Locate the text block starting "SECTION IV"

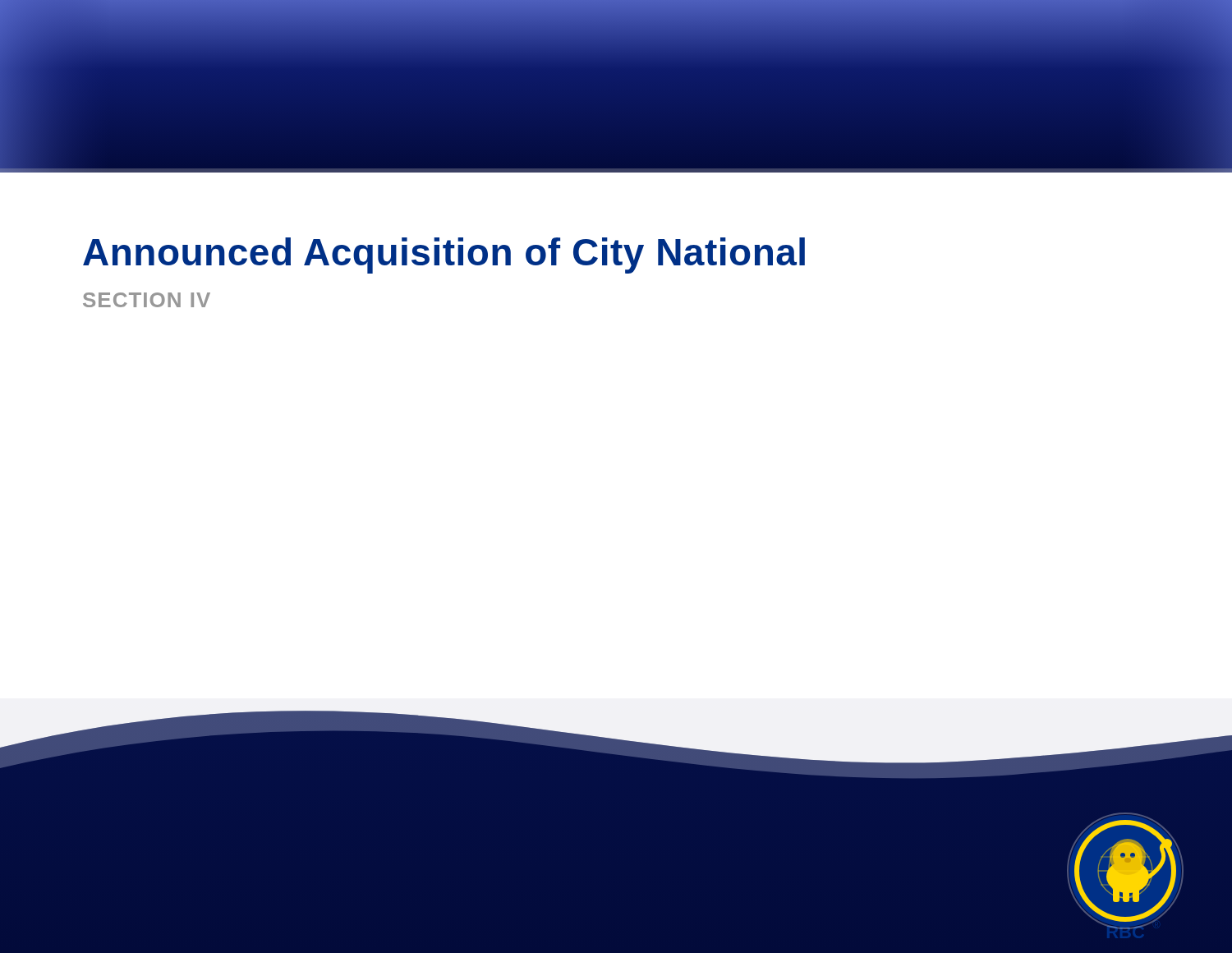tap(147, 300)
